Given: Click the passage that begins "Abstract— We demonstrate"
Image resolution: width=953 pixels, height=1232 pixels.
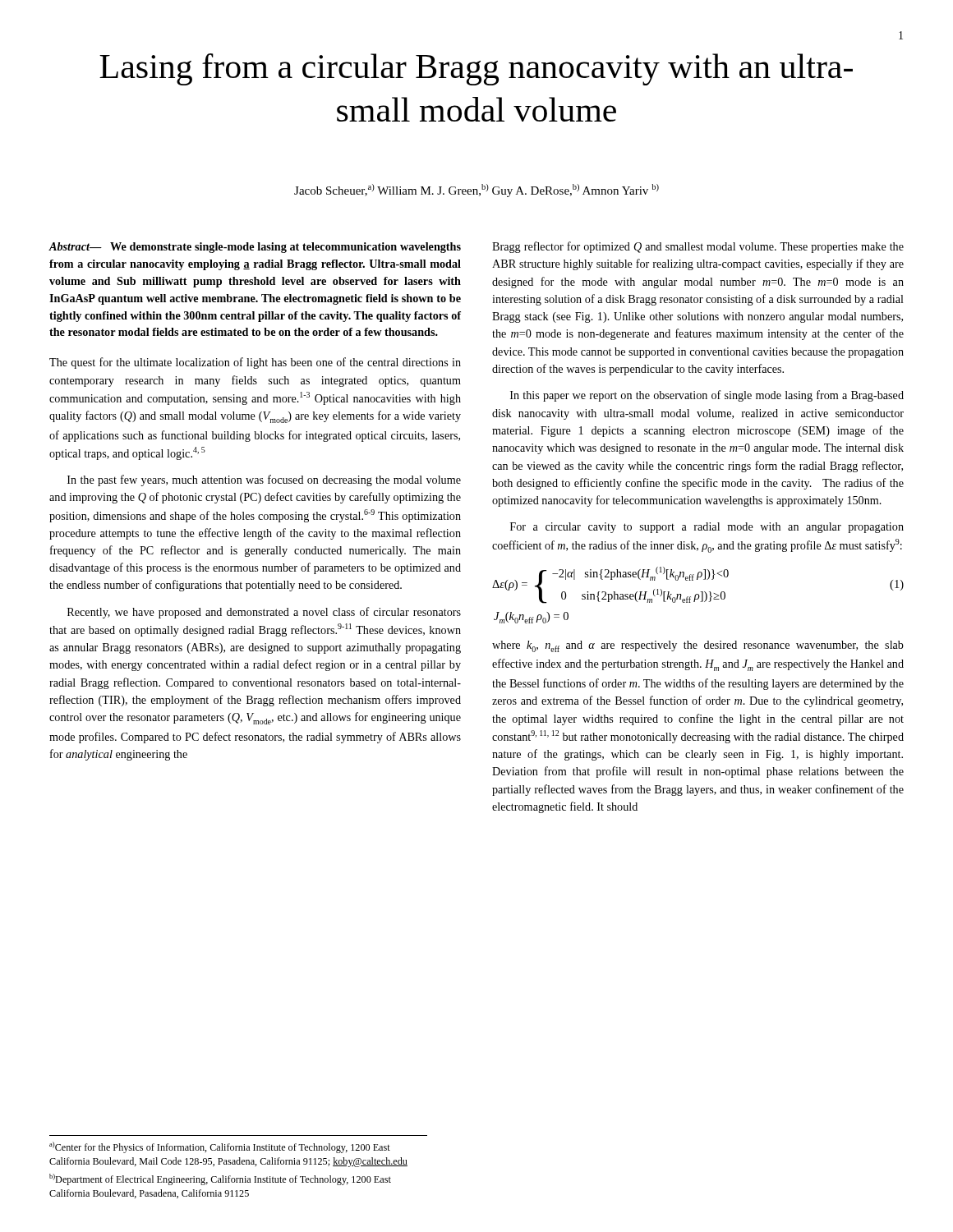Looking at the screenshot, I should (255, 290).
